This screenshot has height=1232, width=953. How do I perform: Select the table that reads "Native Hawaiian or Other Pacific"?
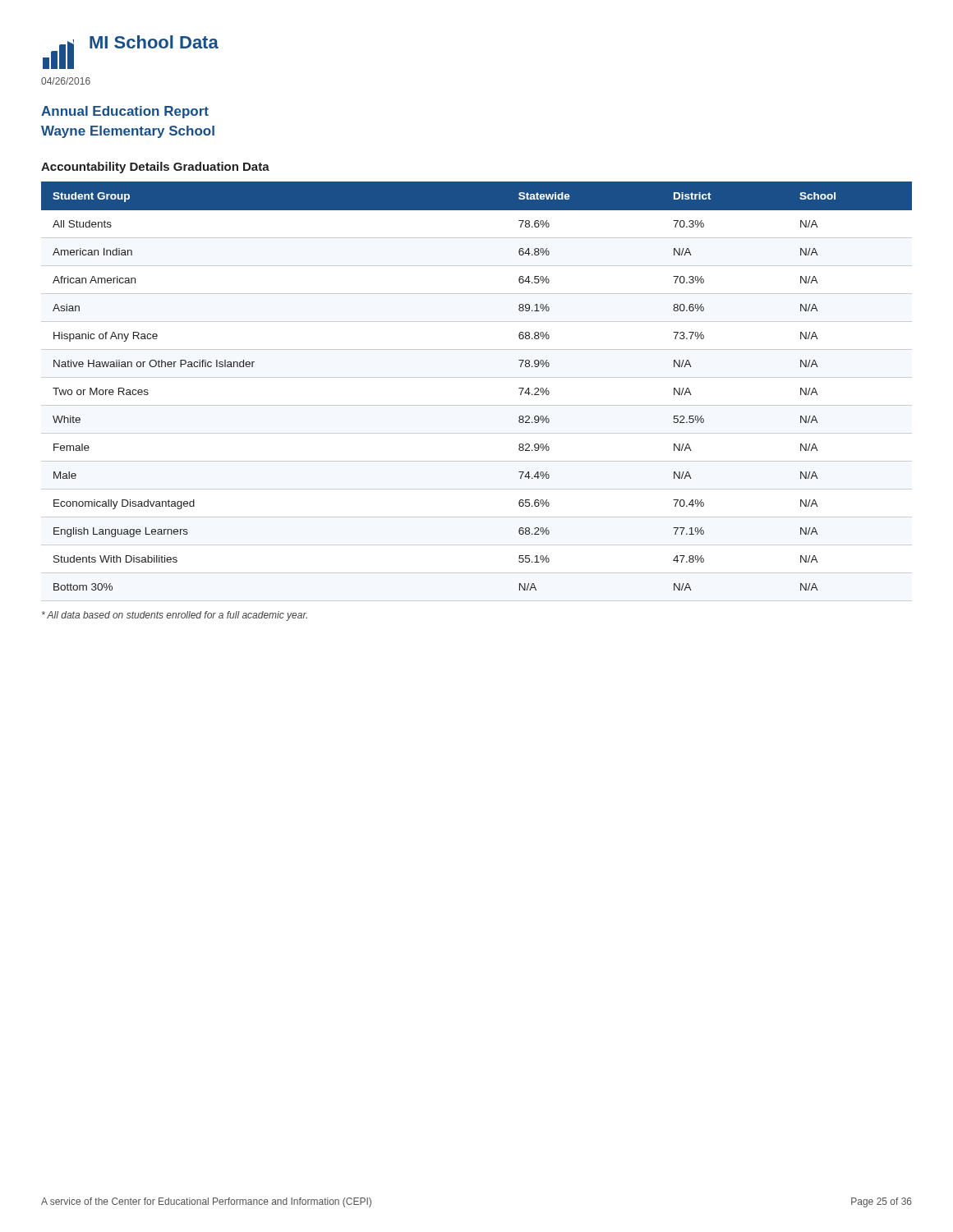coord(476,391)
